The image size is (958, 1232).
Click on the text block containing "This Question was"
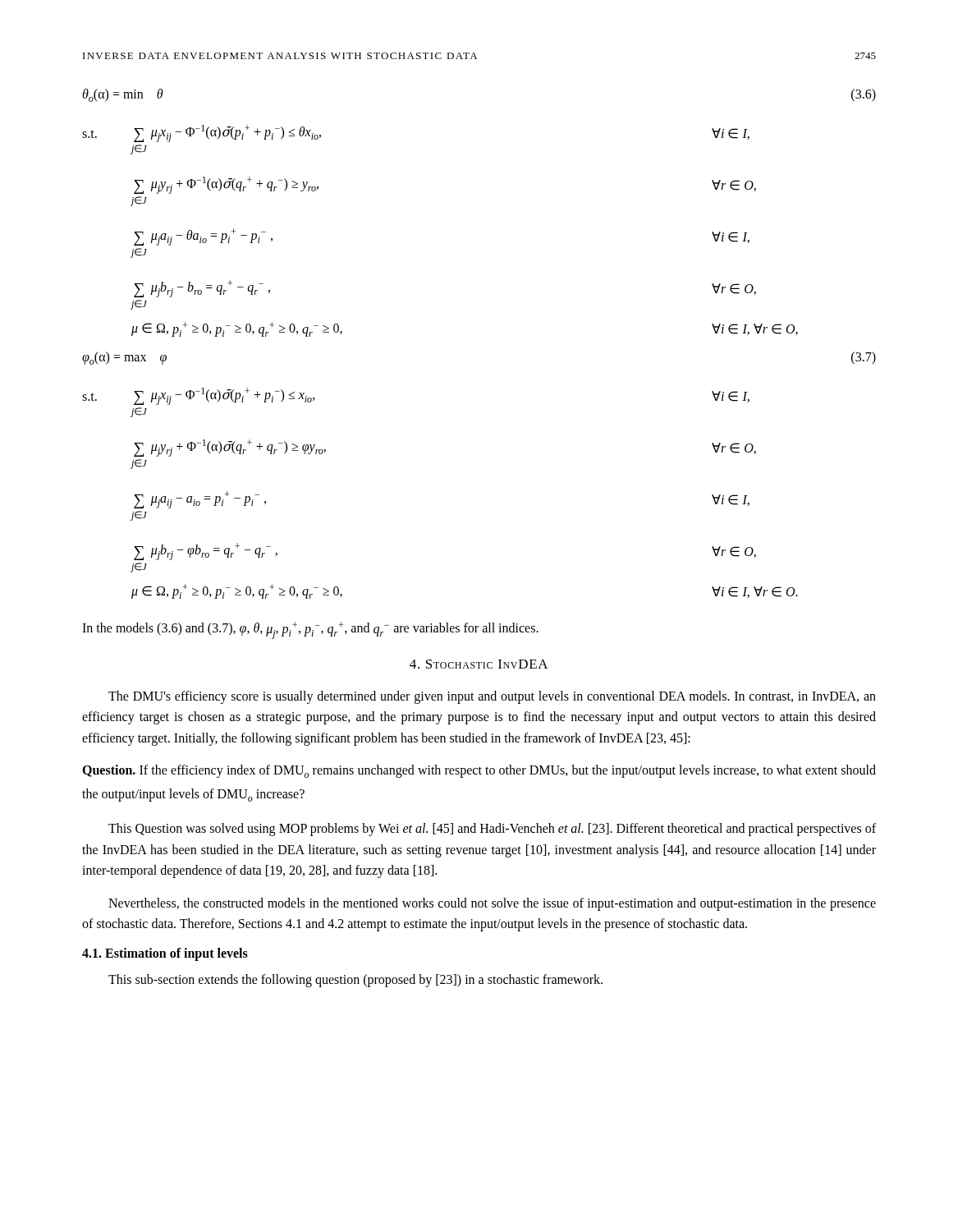pyautogui.click(x=479, y=849)
